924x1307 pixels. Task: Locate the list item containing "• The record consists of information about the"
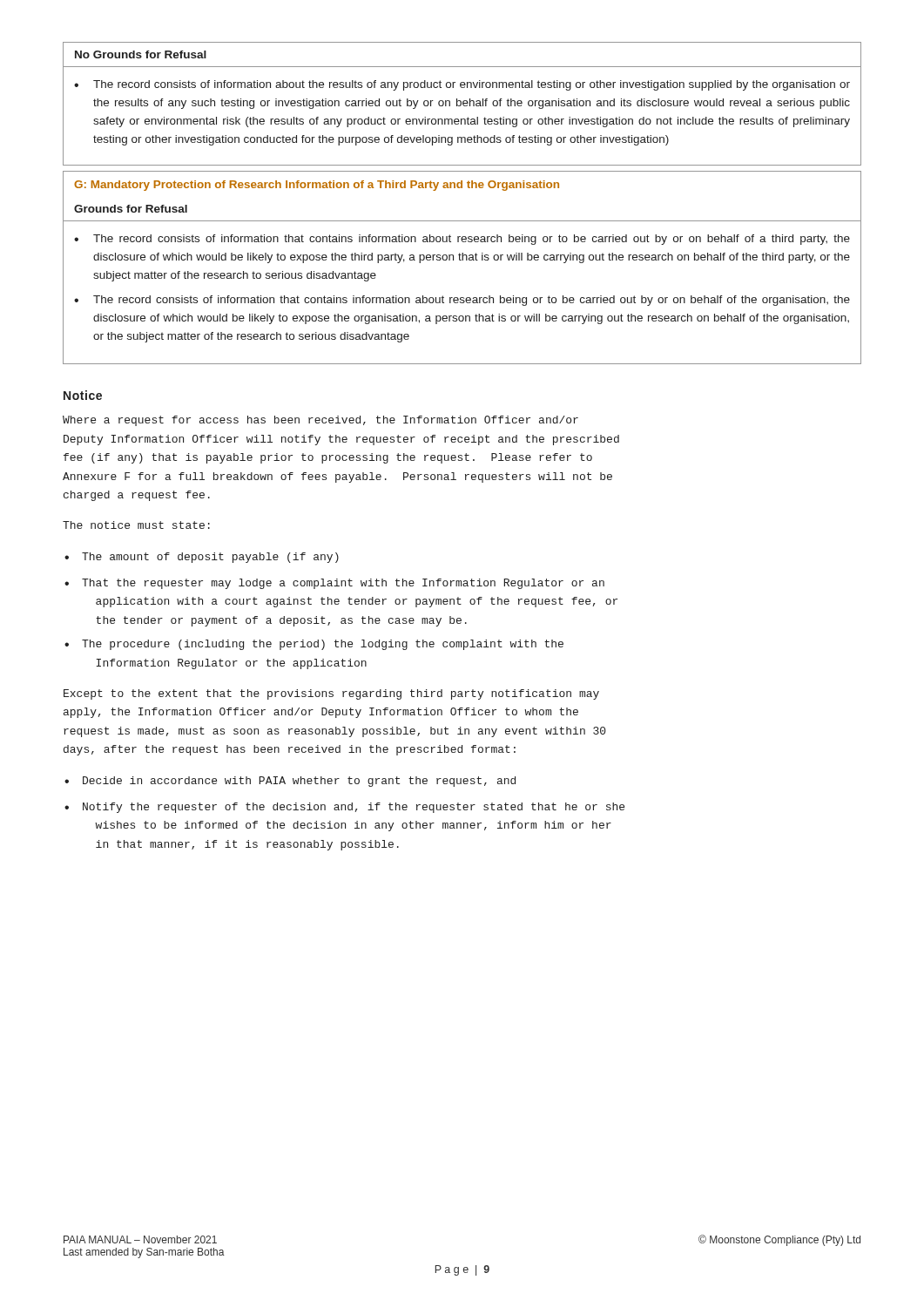click(x=462, y=112)
